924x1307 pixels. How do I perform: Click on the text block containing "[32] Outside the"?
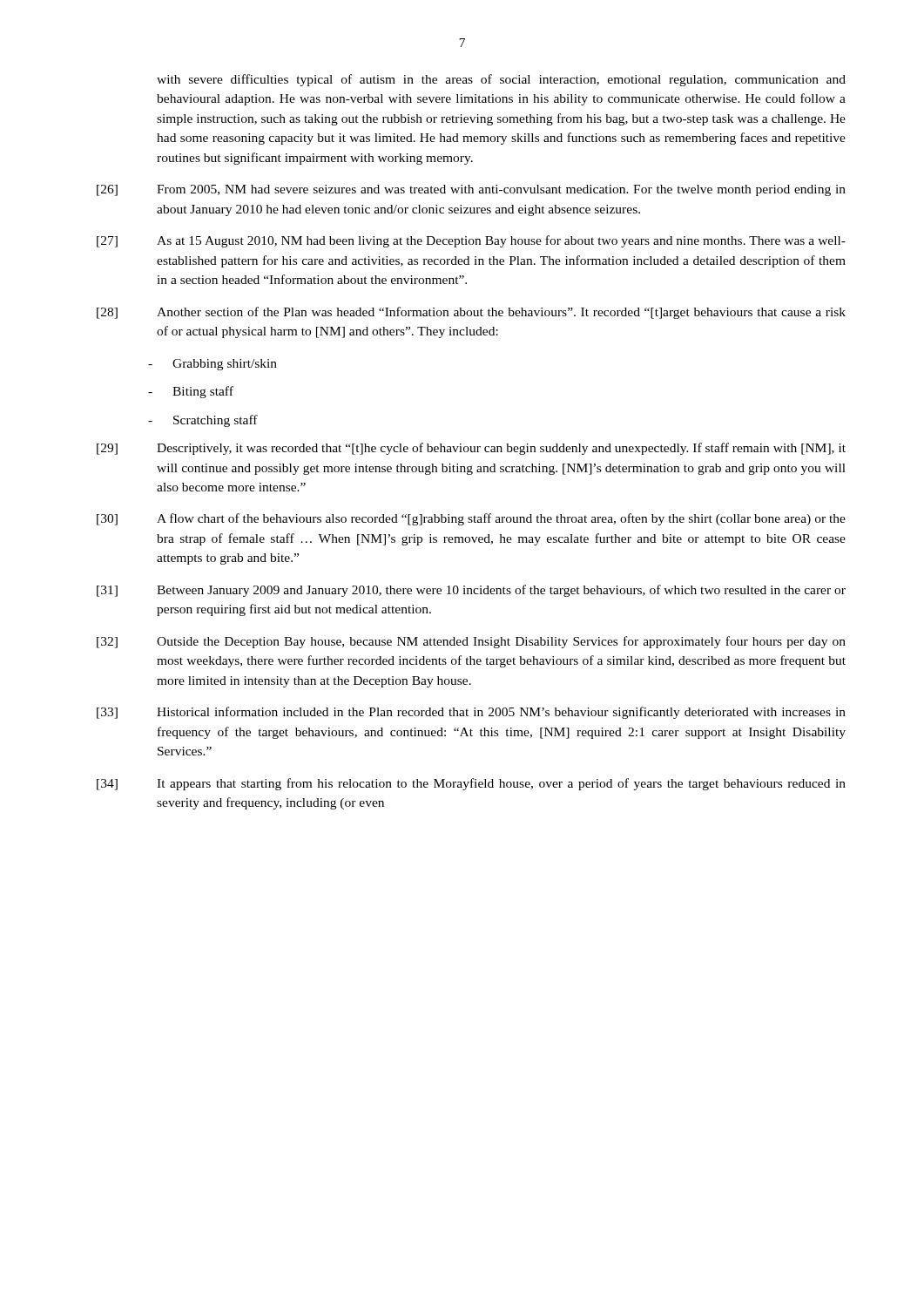(x=471, y=661)
